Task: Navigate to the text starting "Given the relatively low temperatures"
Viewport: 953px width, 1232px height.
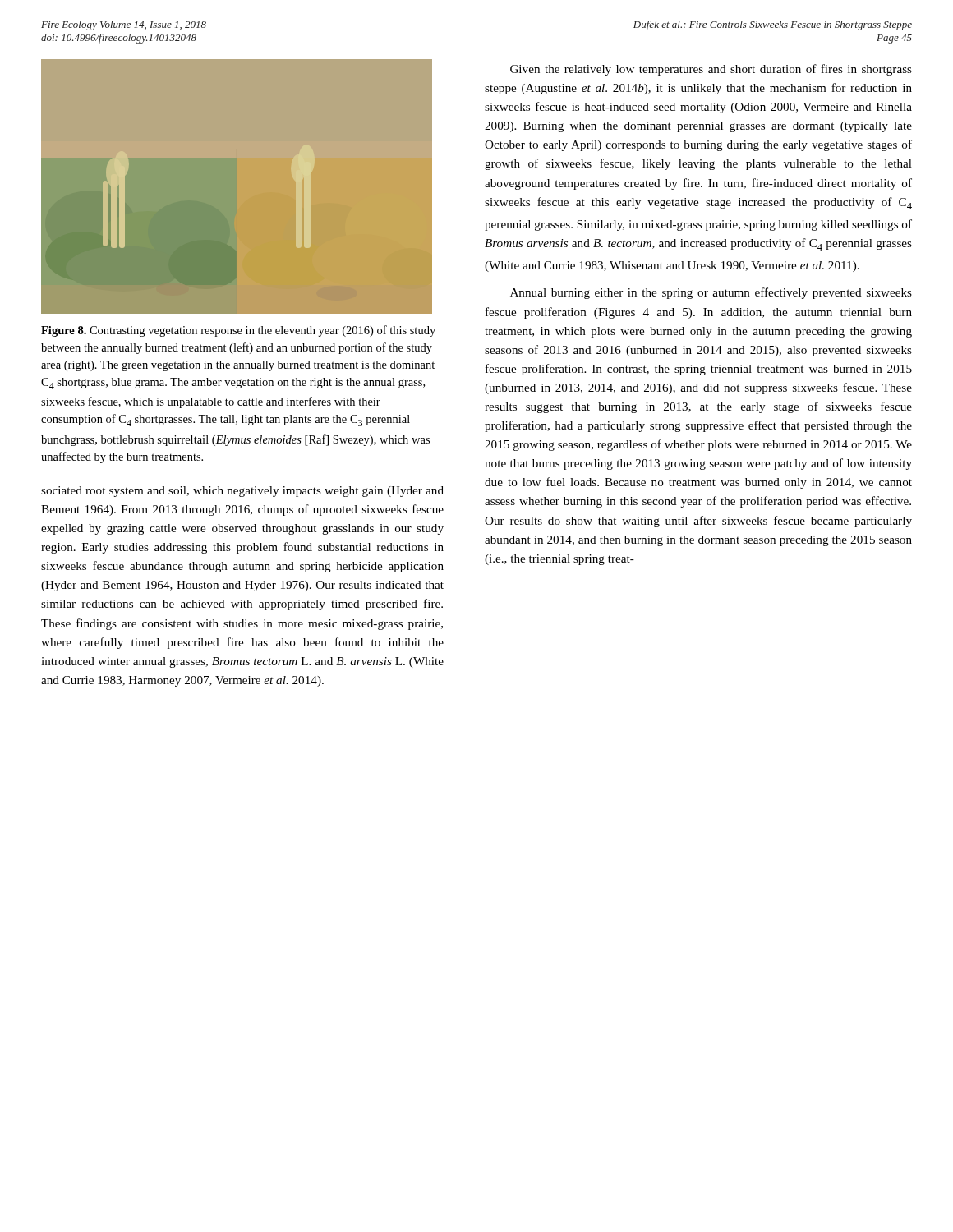Action: coord(698,313)
